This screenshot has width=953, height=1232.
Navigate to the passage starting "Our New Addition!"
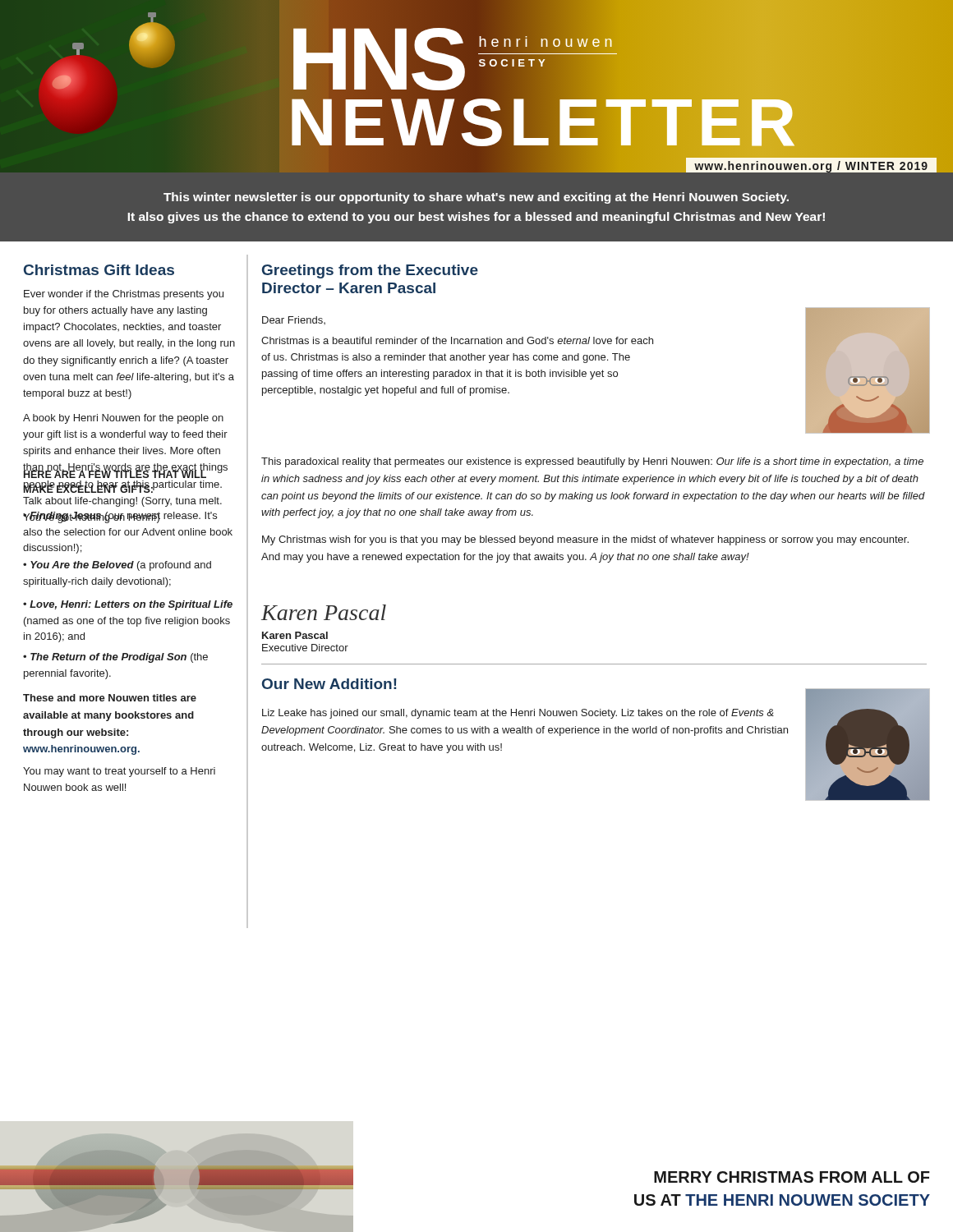click(x=329, y=684)
